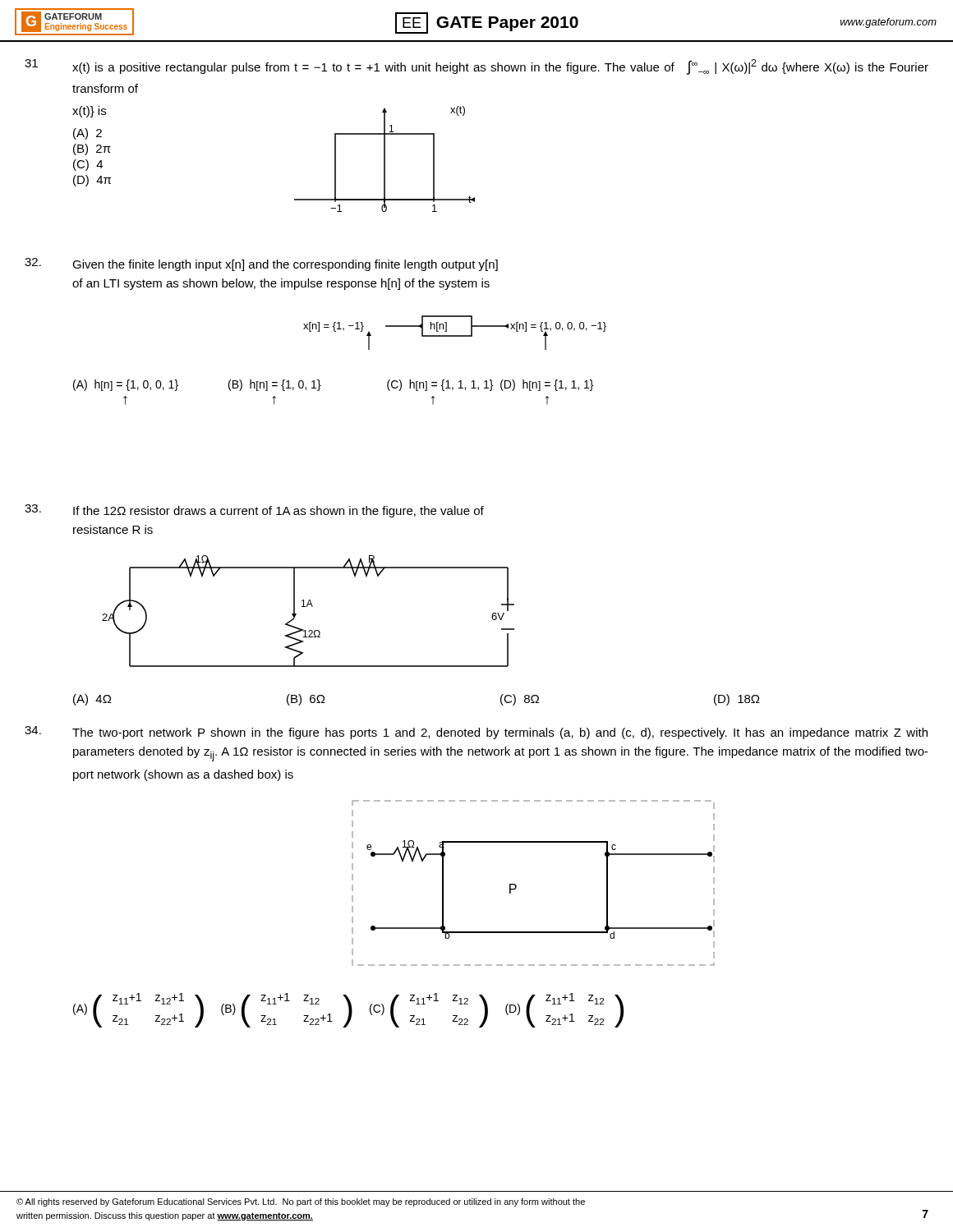Screen dimensions: 1232x953
Task: Find the text block that reads "Given the finite length input x[n] and"
Action: [476, 331]
